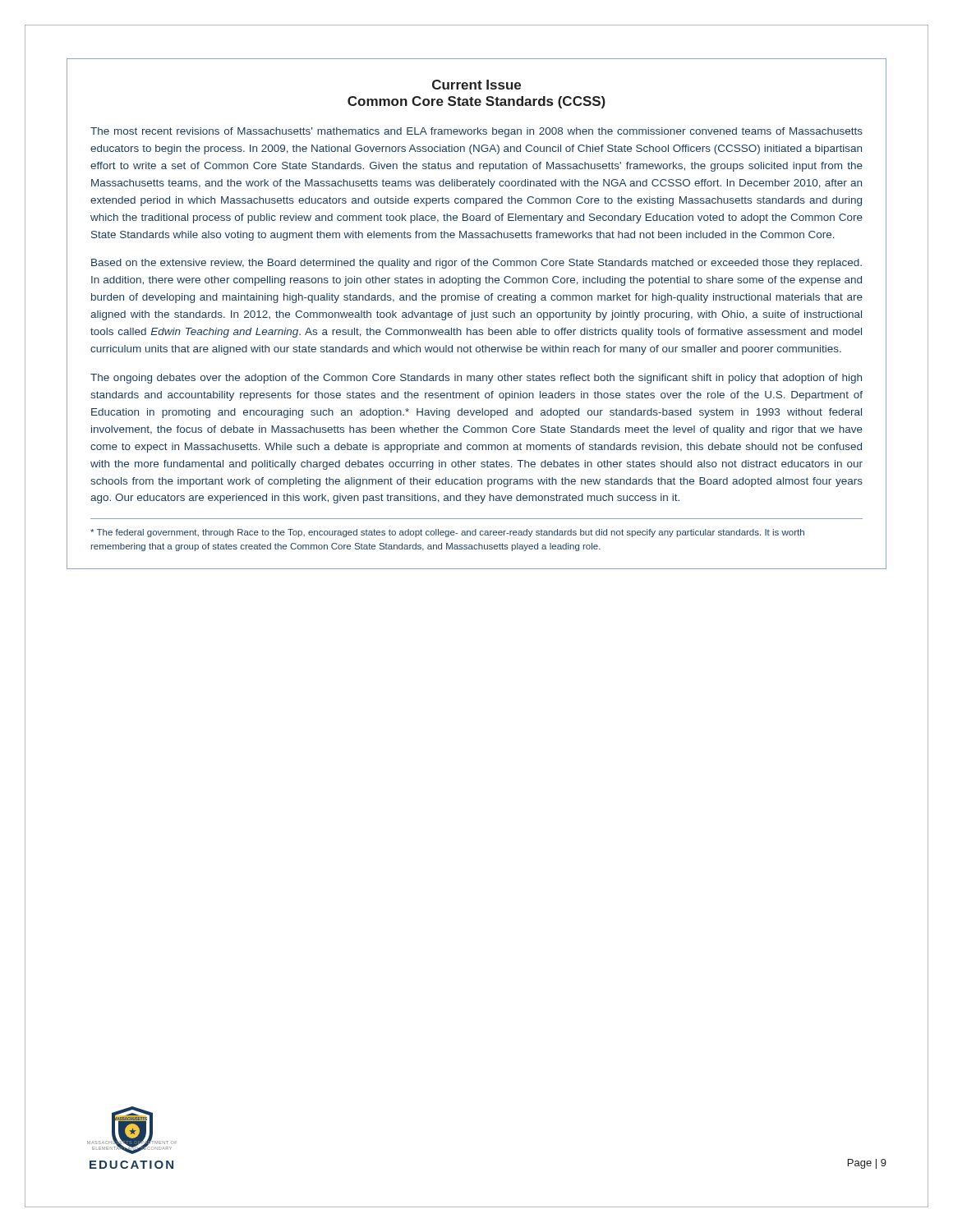
Task: Locate the logo
Action: coord(132,1139)
